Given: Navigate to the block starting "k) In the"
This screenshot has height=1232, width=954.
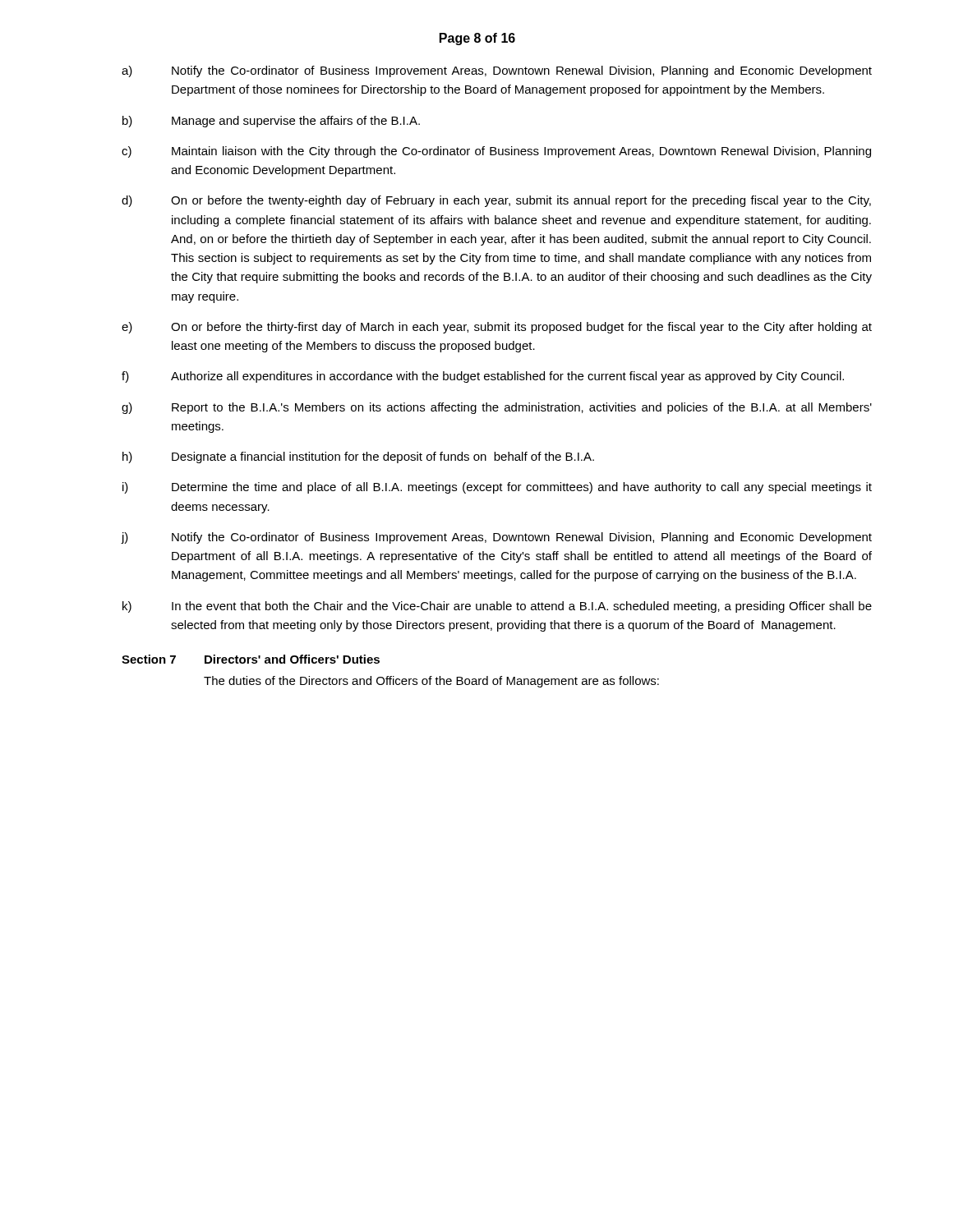Looking at the screenshot, I should point(497,615).
